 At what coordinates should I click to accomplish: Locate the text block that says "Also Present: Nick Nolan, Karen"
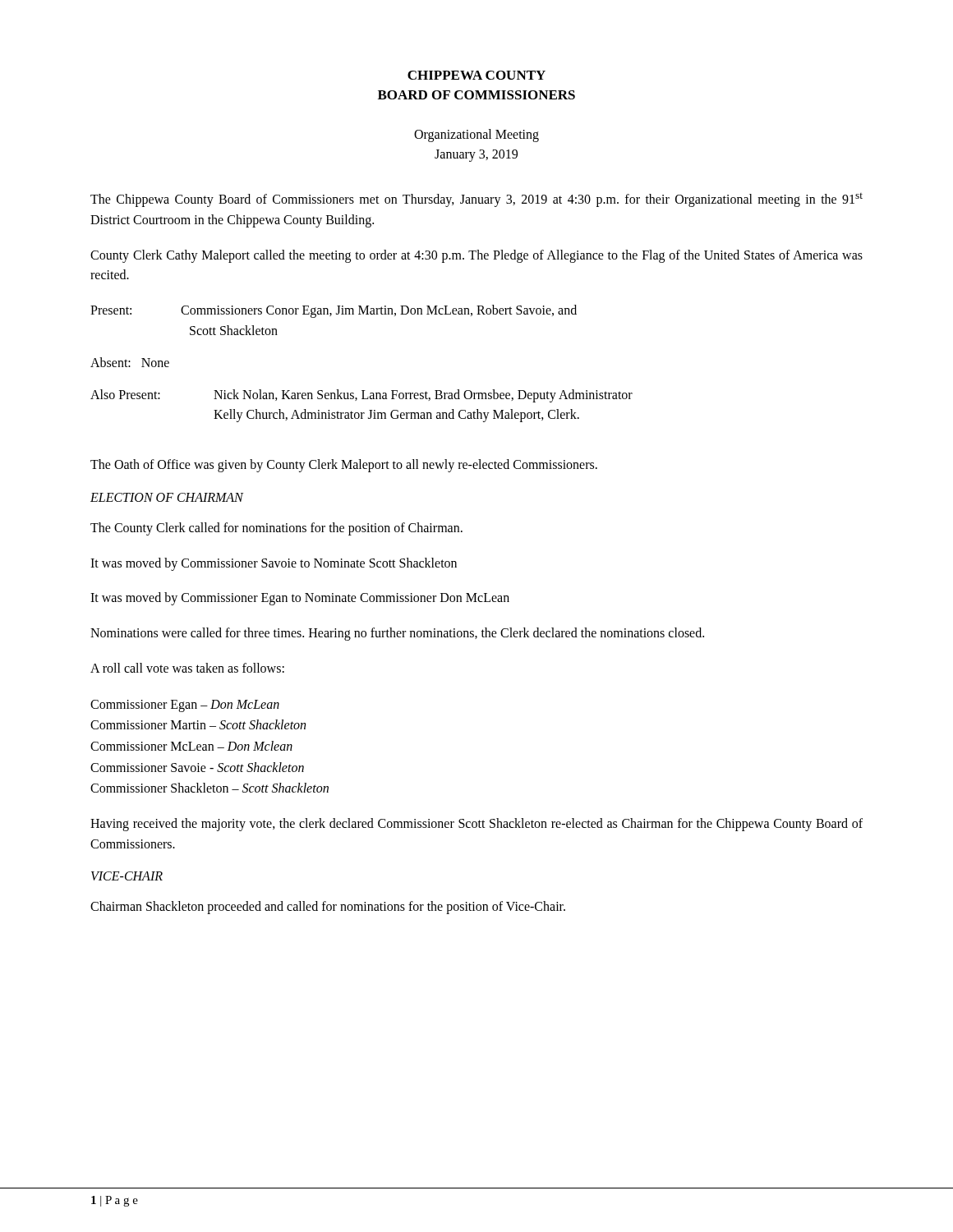click(x=476, y=405)
